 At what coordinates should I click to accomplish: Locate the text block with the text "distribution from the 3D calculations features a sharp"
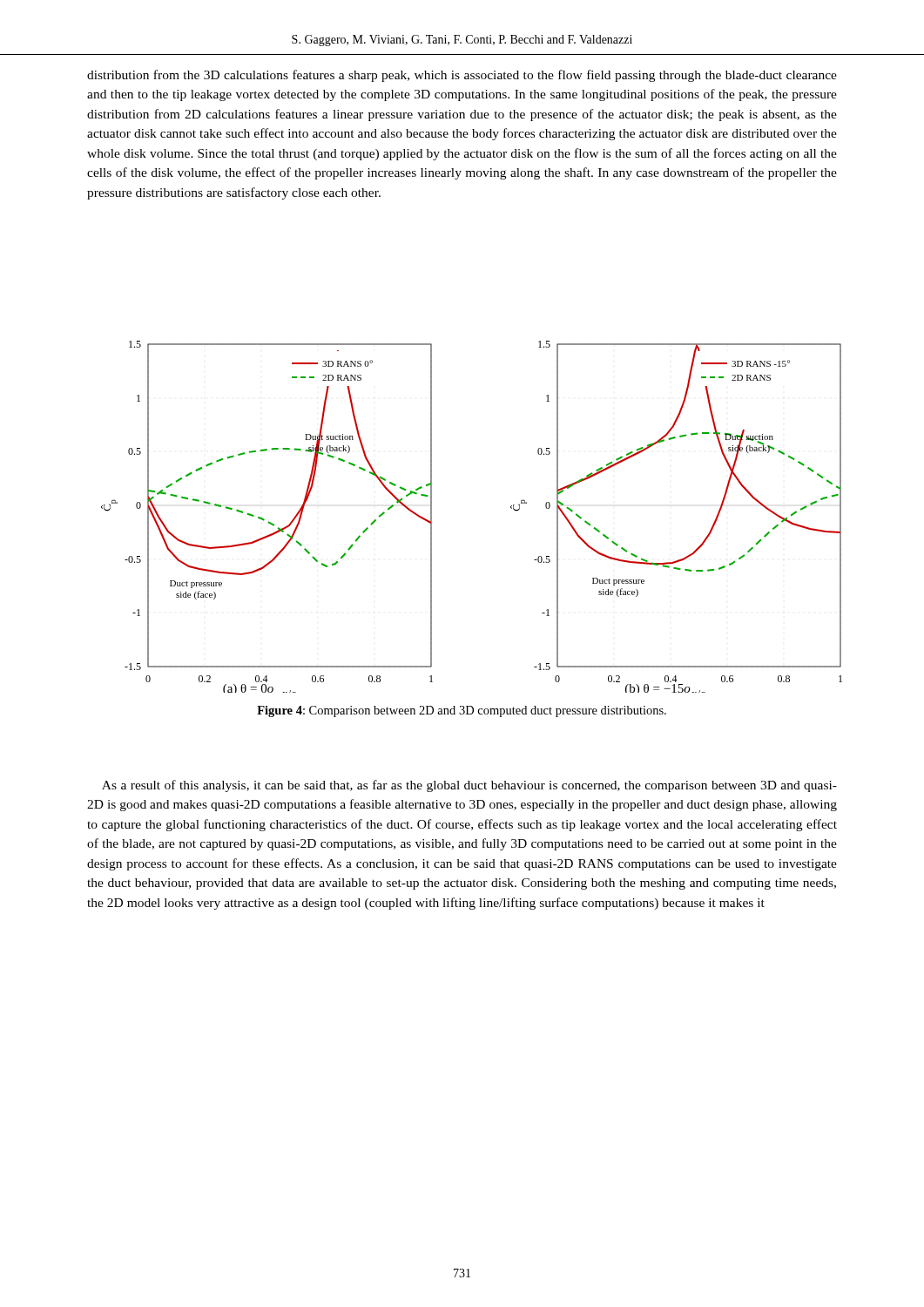(462, 133)
